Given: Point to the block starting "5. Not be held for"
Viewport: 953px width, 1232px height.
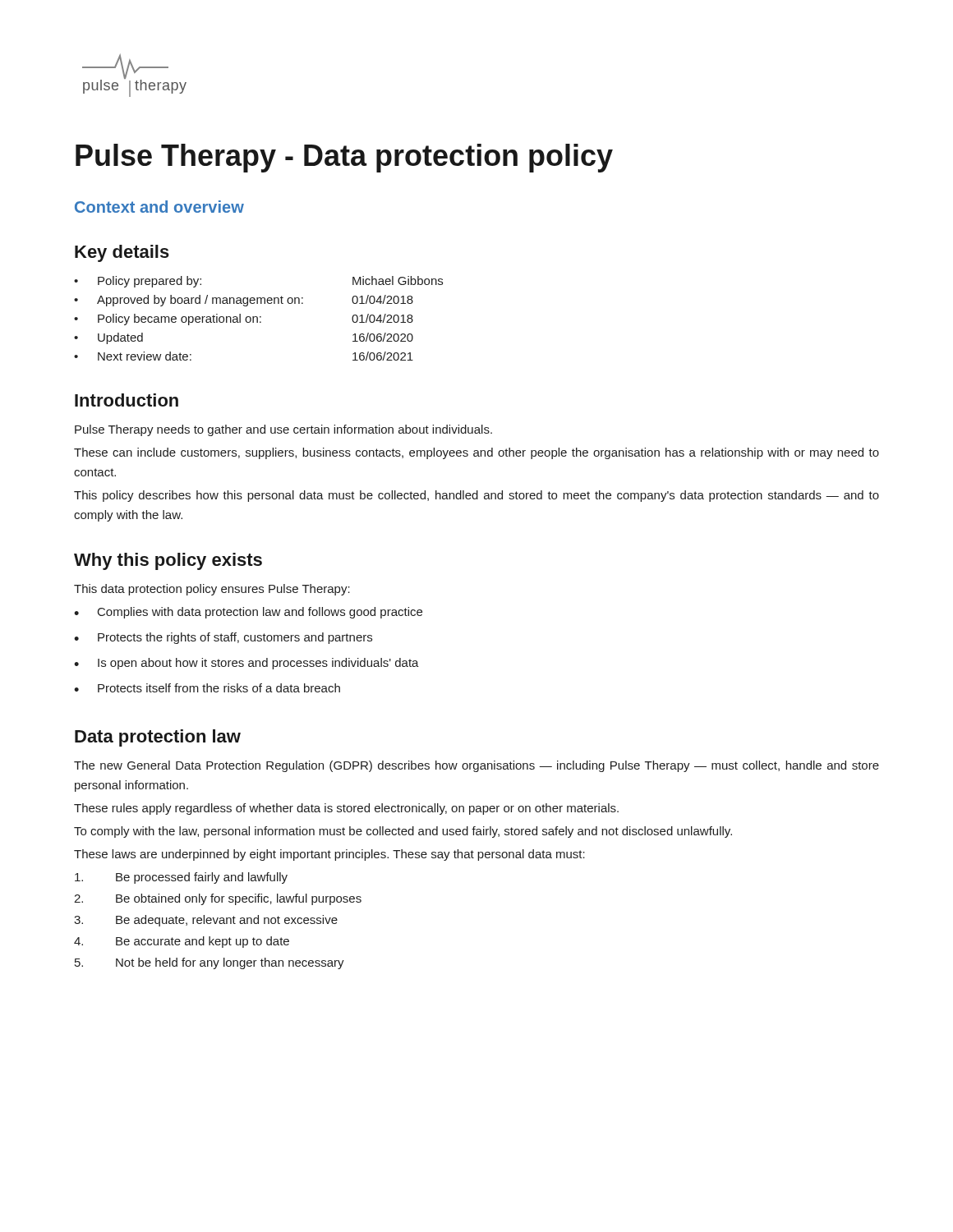Looking at the screenshot, I should pyautogui.click(x=209, y=963).
